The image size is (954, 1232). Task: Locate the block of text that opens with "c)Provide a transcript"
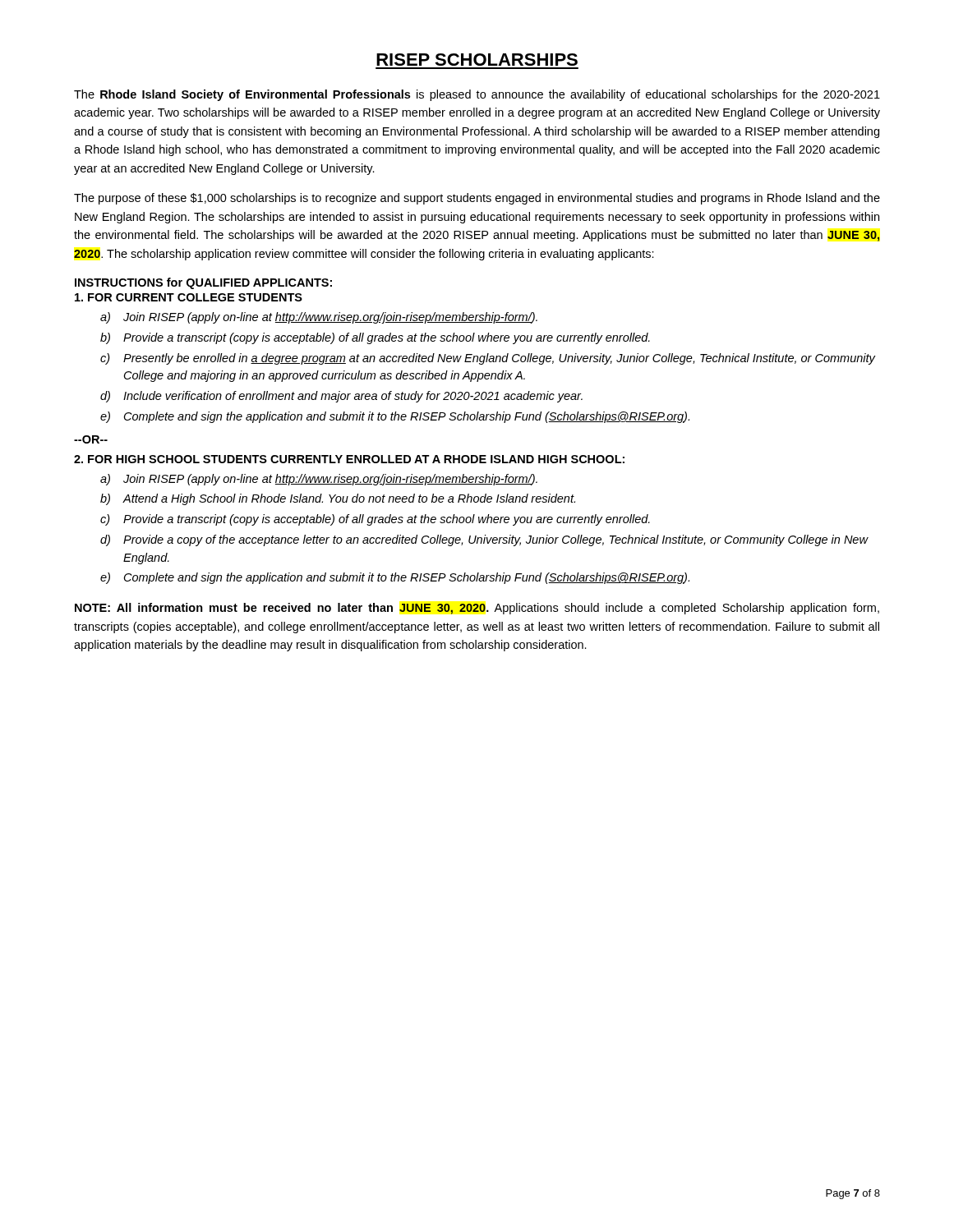point(387,520)
